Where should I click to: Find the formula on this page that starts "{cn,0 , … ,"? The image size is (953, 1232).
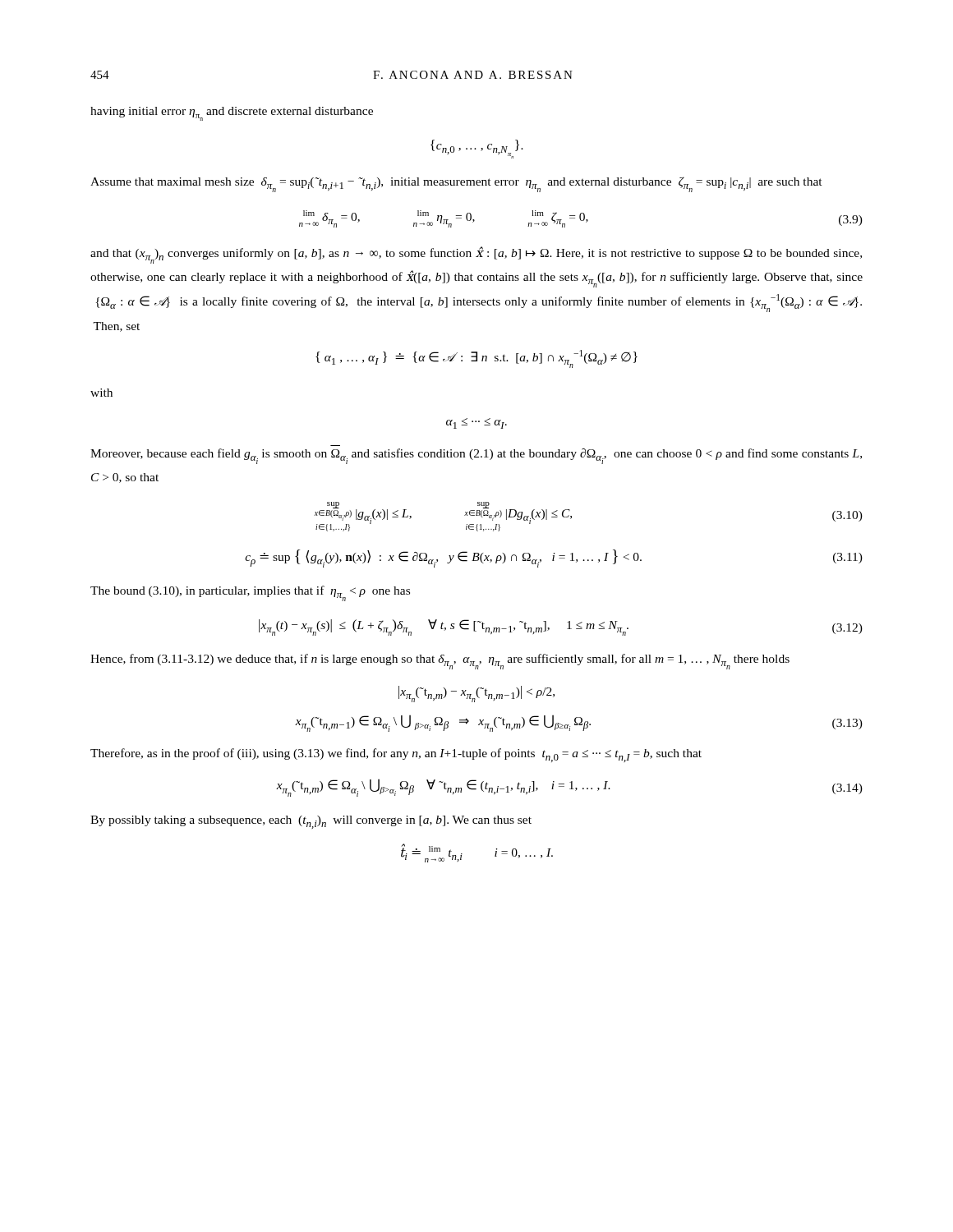coord(476,148)
